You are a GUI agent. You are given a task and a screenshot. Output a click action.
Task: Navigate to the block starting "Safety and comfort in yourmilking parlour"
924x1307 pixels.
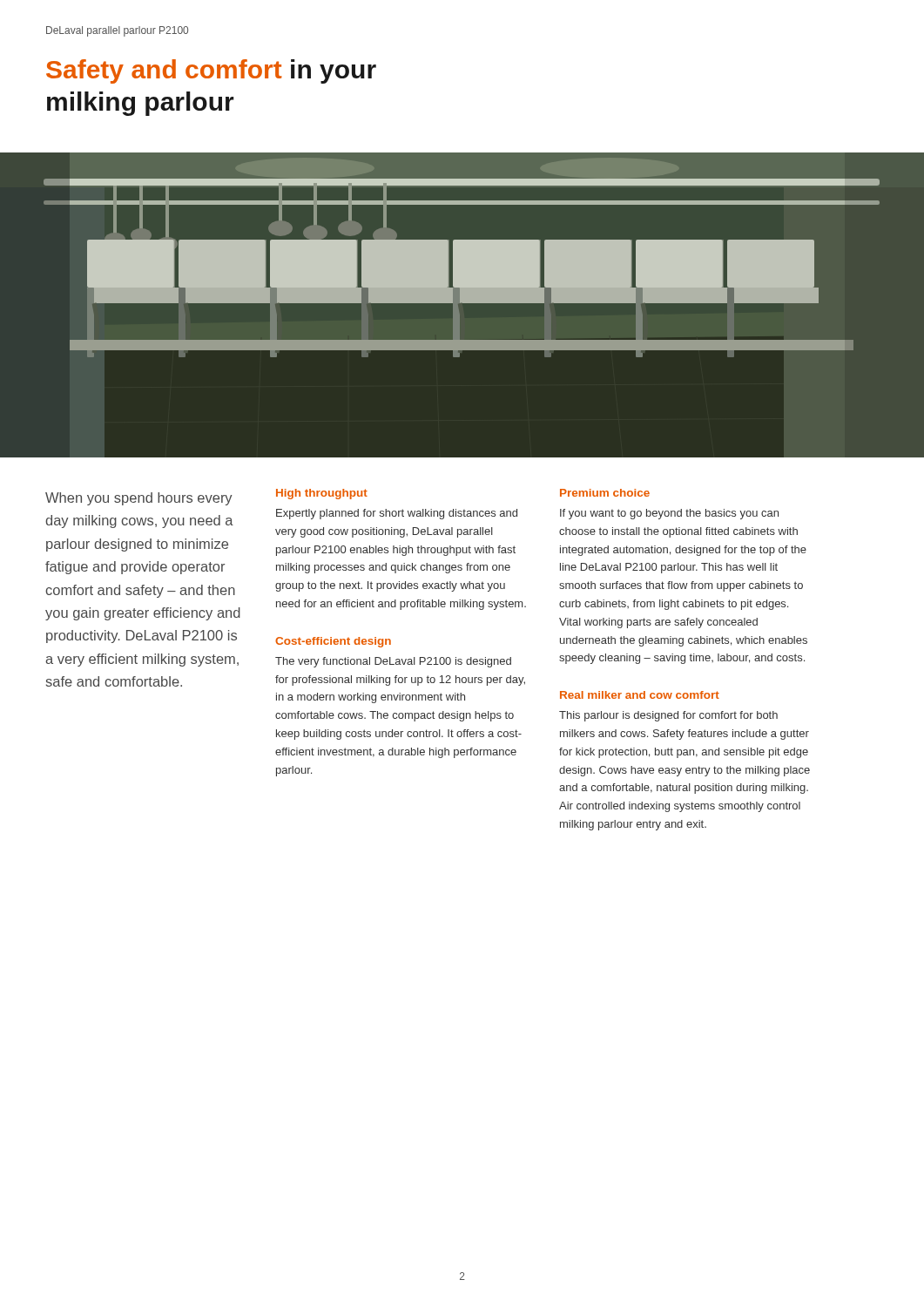pos(272,86)
